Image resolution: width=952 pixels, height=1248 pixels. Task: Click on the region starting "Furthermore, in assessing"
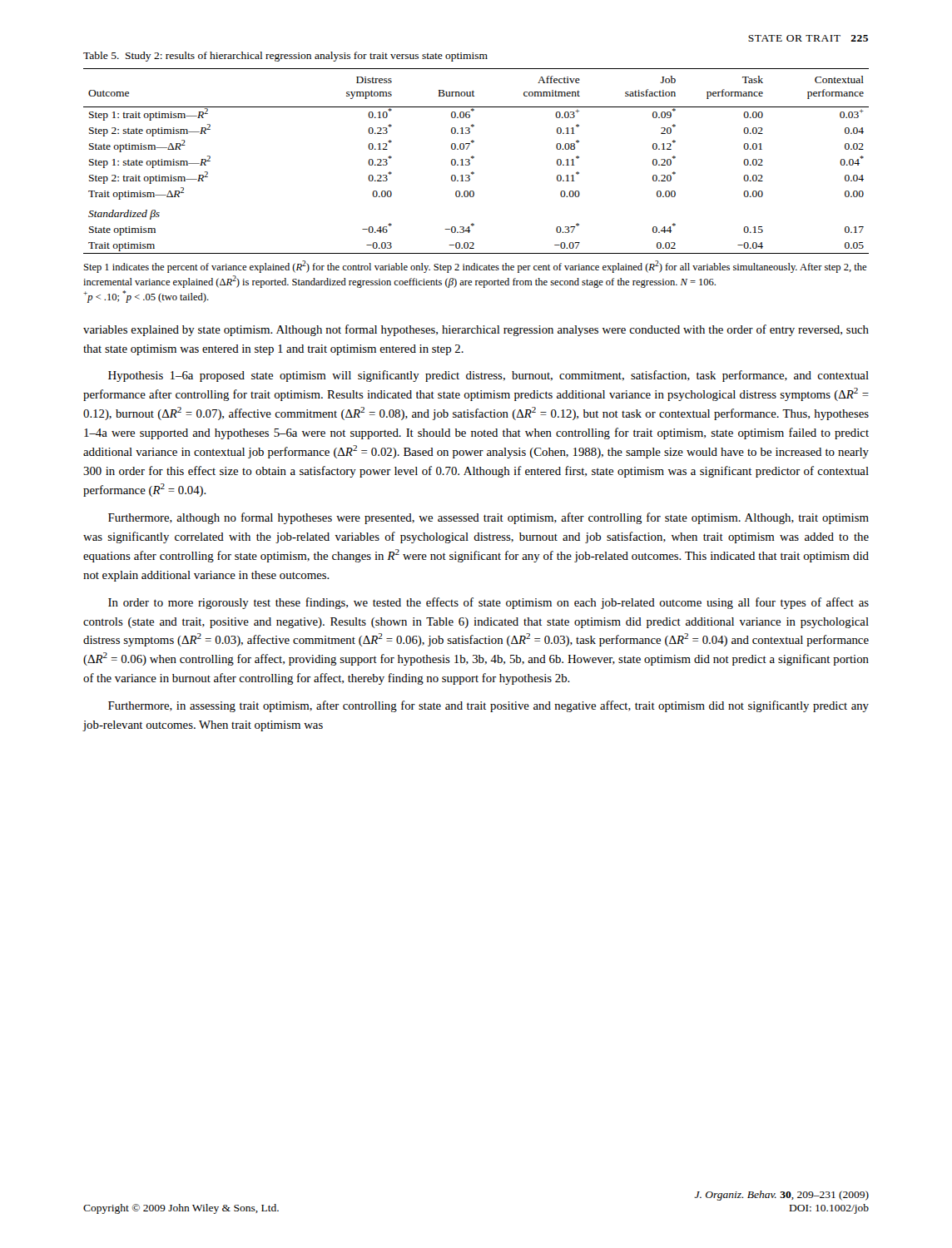[x=476, y=715]
